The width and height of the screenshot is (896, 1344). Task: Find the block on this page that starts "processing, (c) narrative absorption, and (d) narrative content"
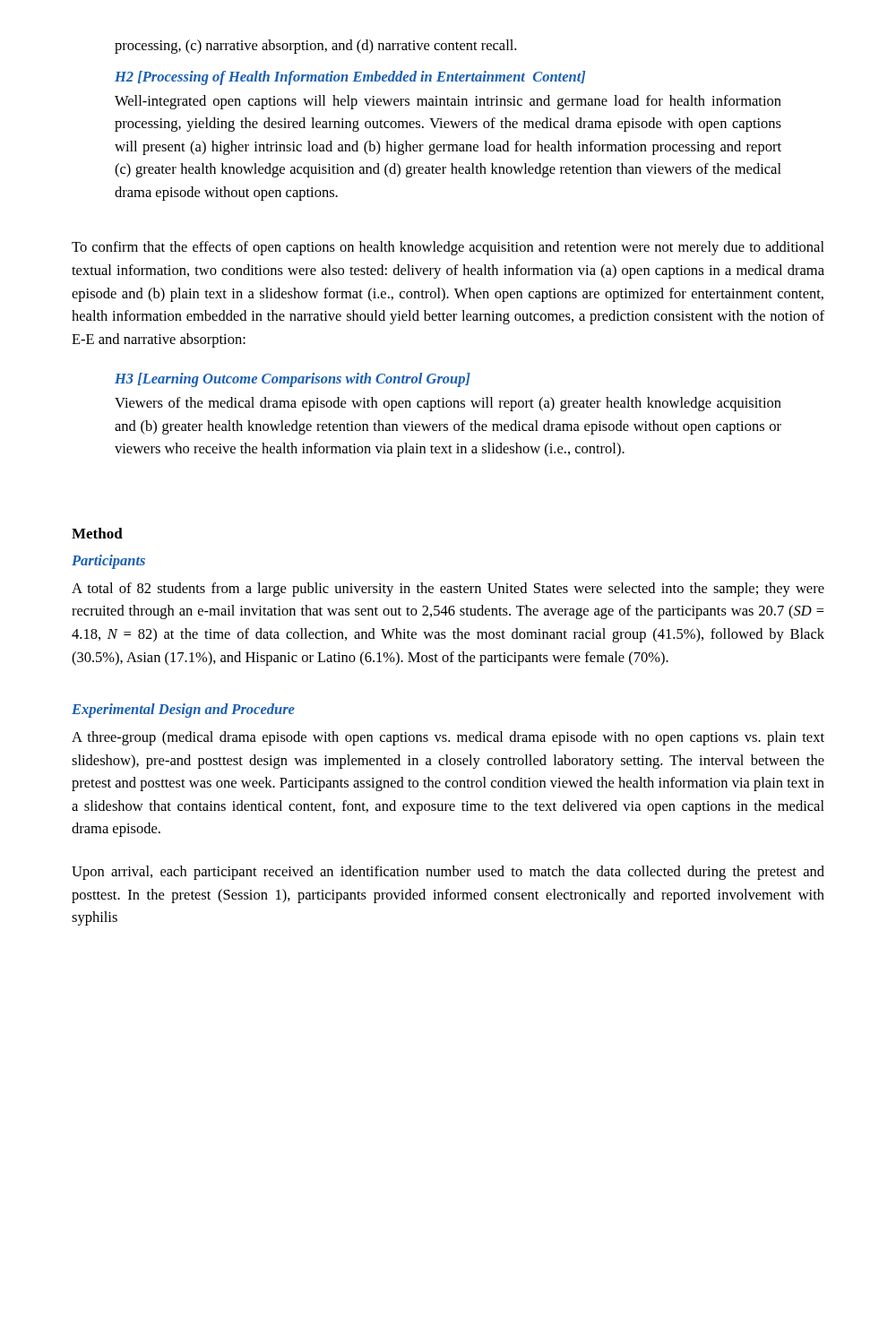316,45
